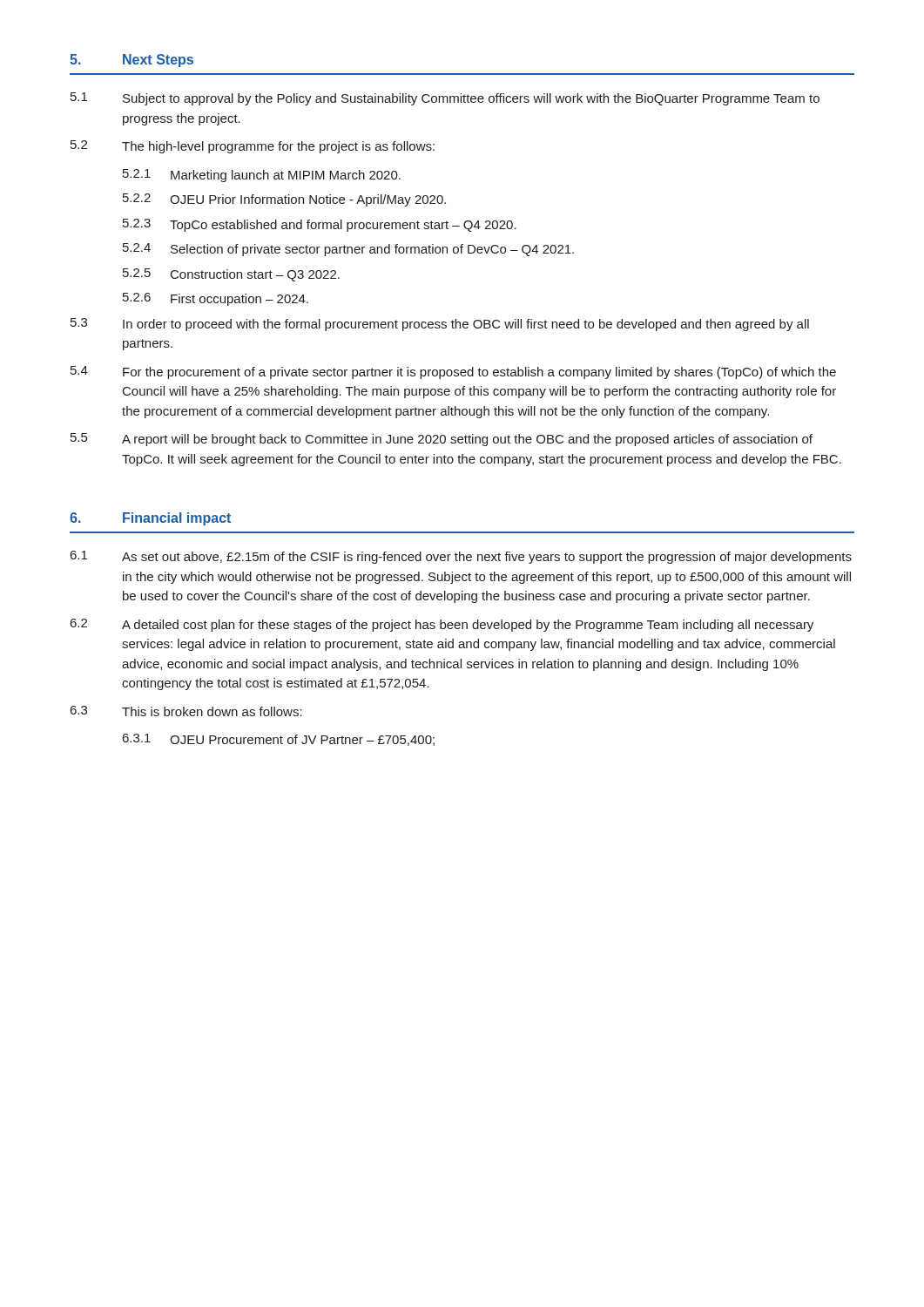924x1307 pixels.
Task: Point to the region starting "5.5 A report will be brought back"
Action: pos(462,449)
